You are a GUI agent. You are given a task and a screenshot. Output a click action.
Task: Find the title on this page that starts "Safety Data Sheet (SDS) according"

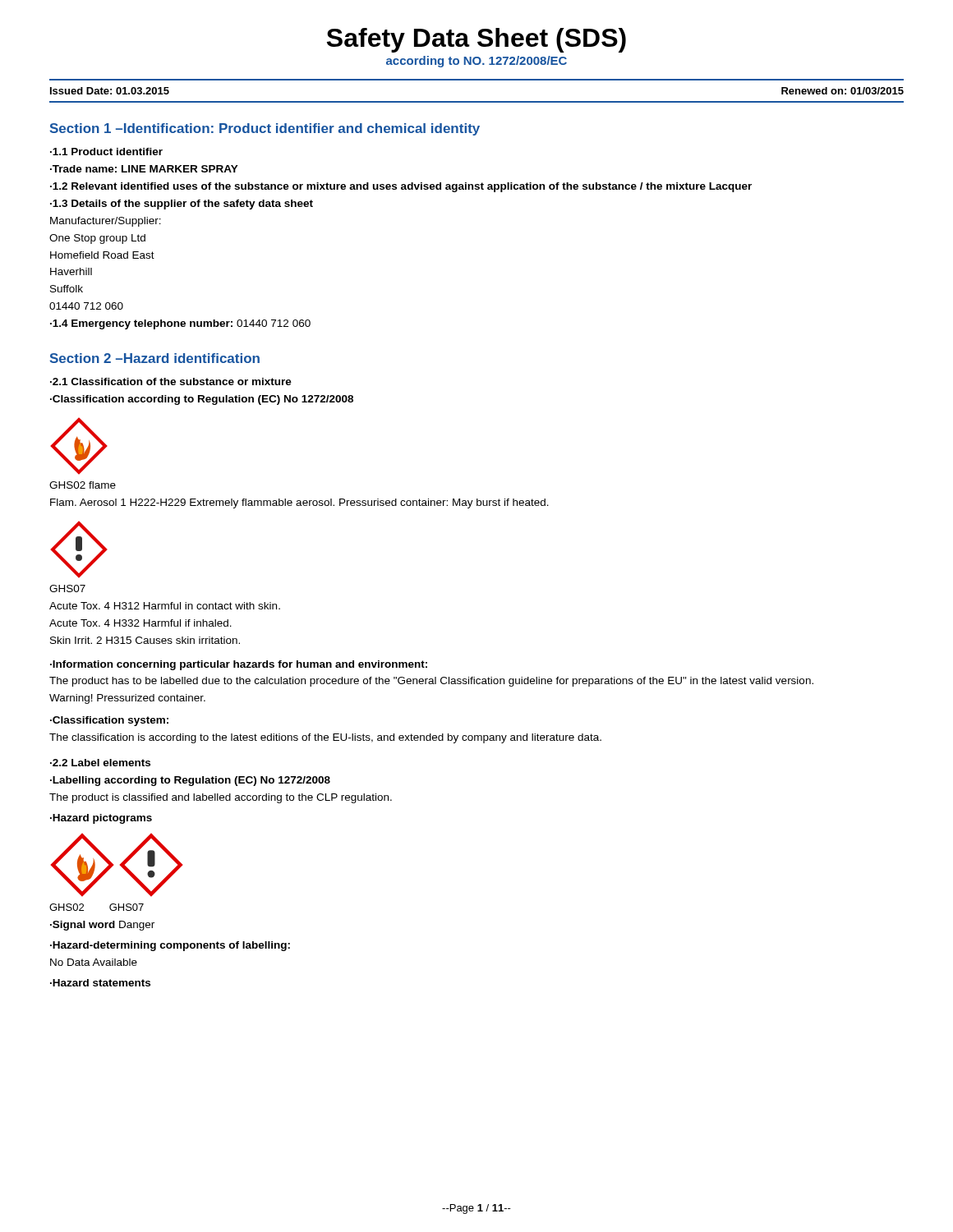click(476, 45)
